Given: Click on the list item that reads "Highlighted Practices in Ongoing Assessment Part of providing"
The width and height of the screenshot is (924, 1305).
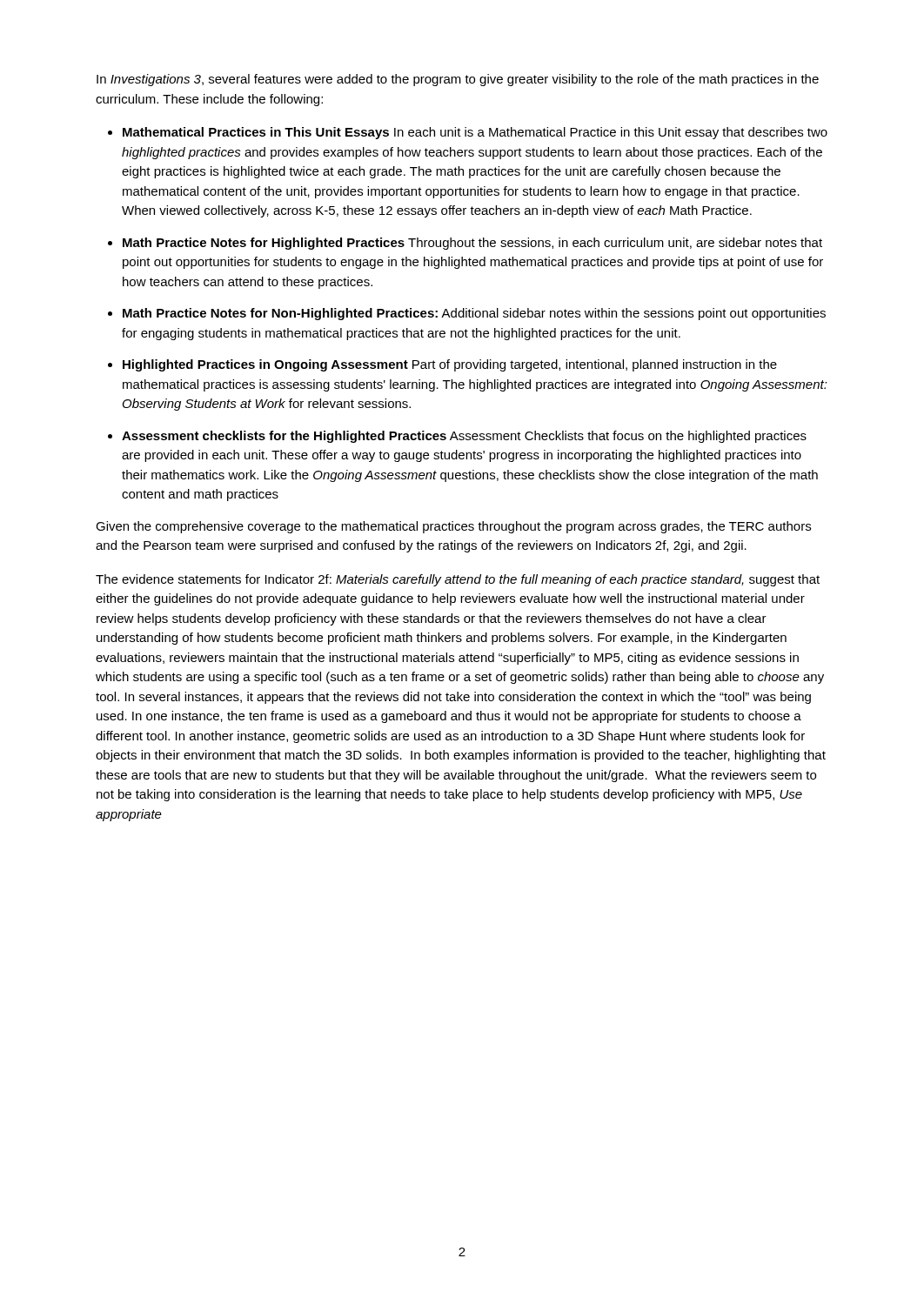Looking at the screenshot, I should pos(475,384).
